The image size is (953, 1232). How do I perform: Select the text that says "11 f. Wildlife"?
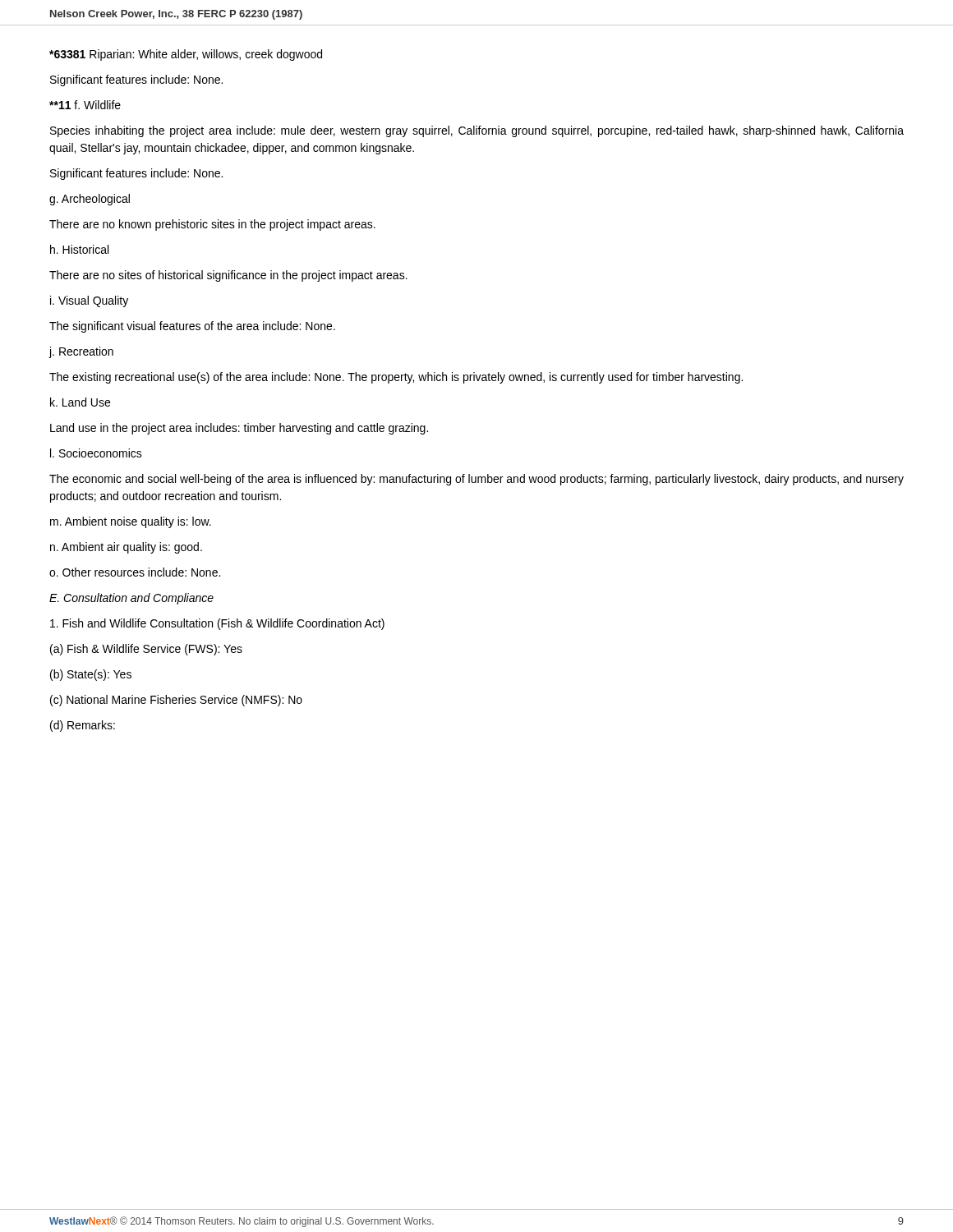click(85, 105)
